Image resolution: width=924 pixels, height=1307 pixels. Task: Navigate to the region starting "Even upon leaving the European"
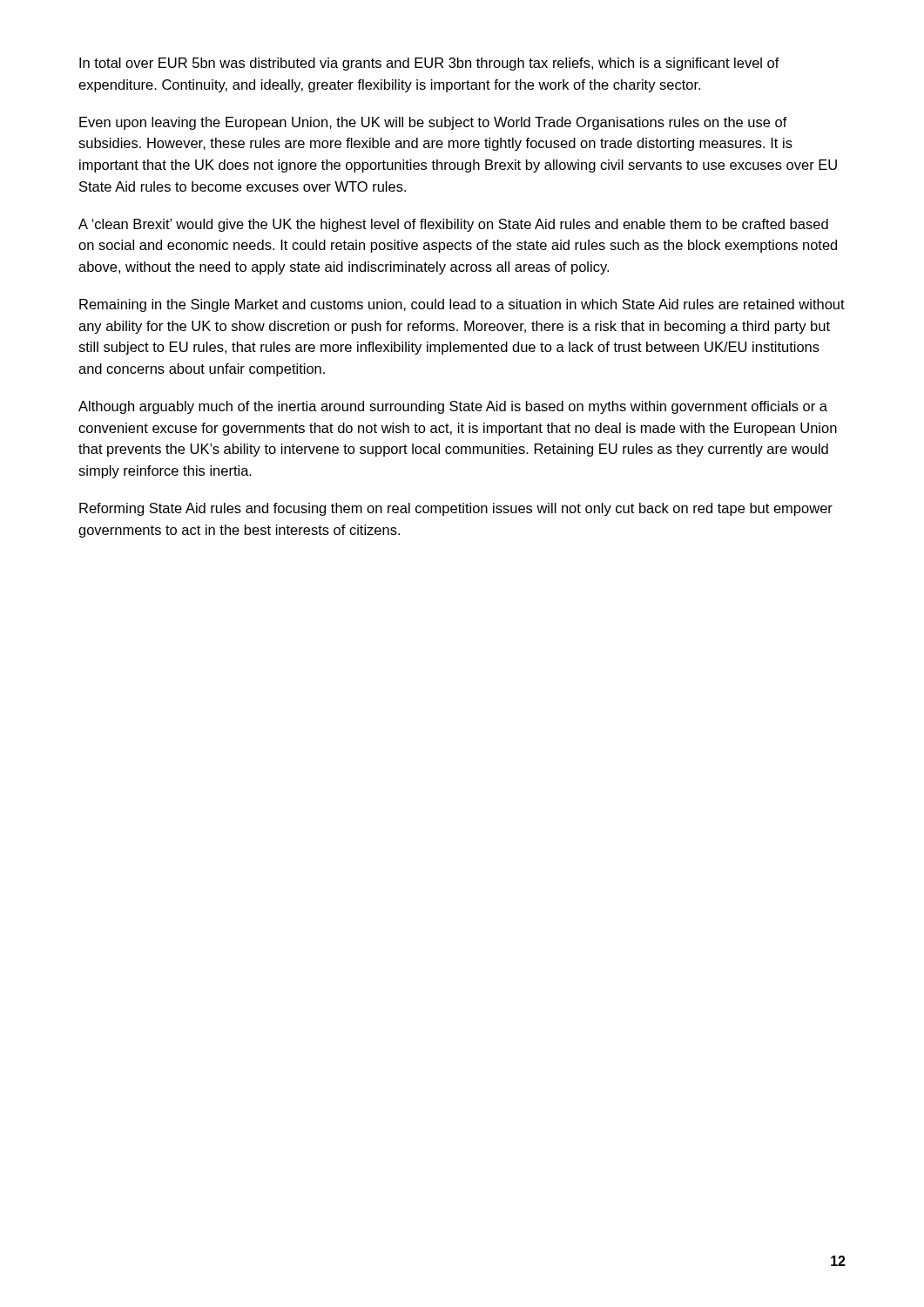458,154
